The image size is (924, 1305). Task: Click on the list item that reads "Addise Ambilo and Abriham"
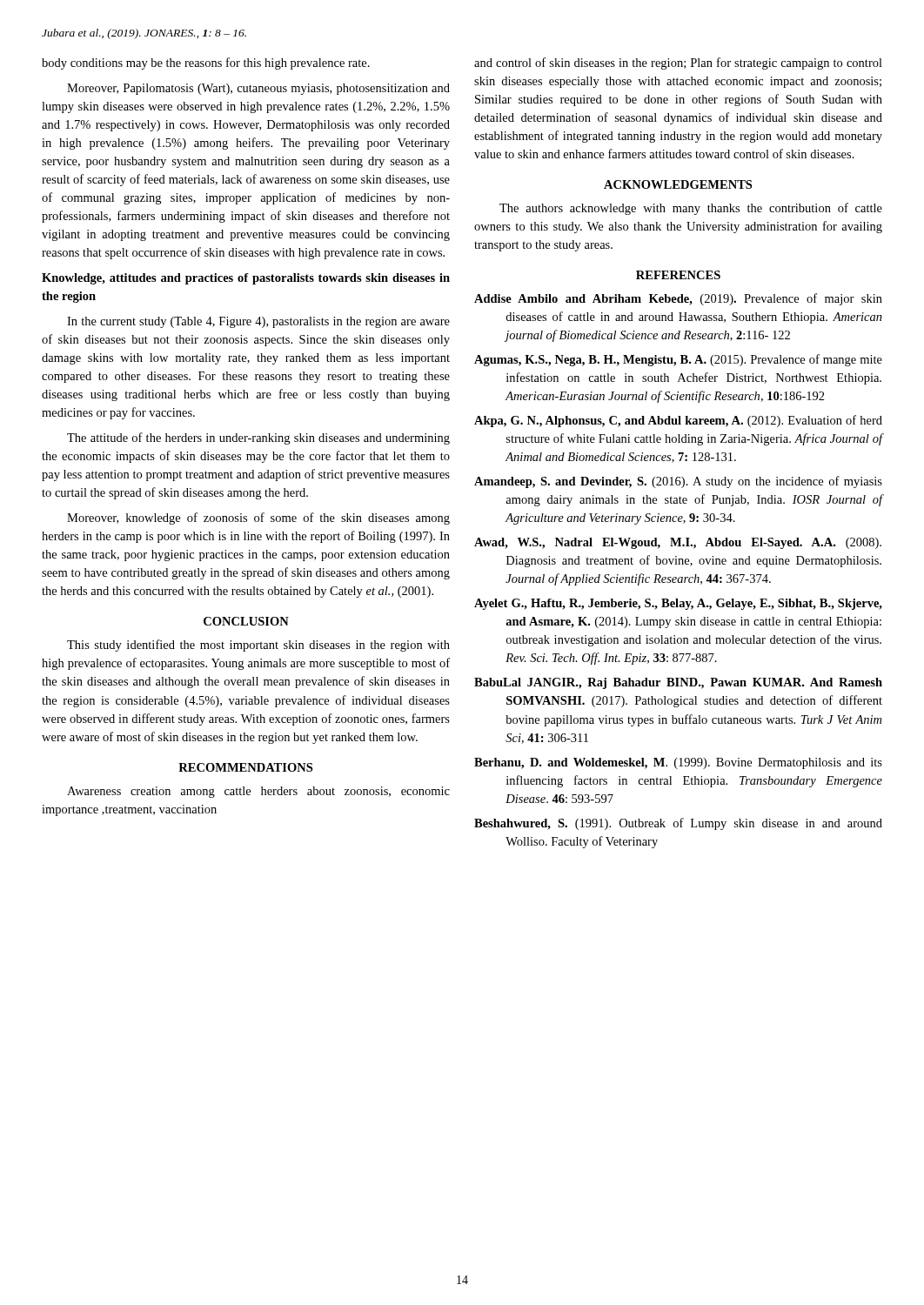tap(678, 317)
